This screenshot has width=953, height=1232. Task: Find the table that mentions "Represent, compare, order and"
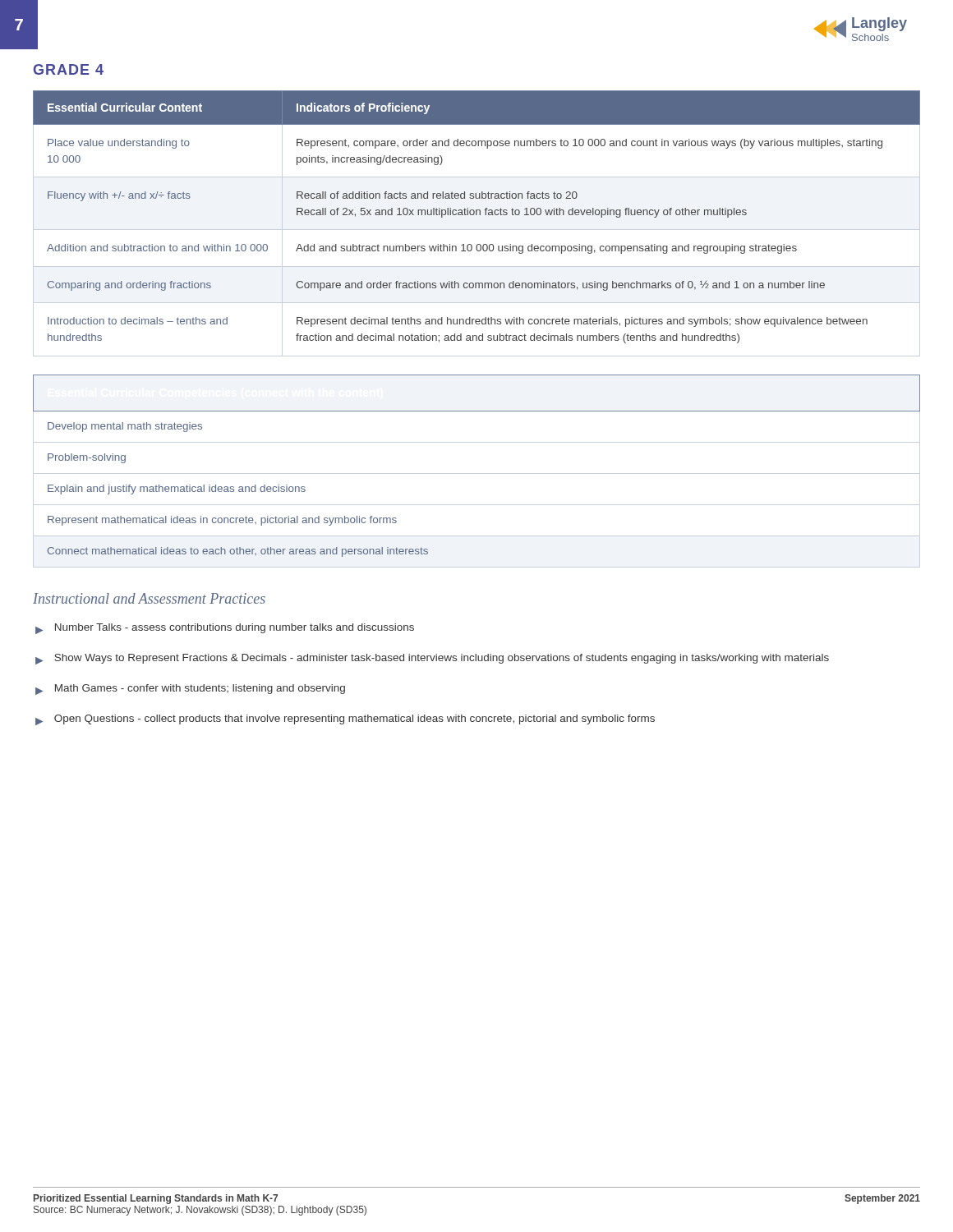(476, 223)
